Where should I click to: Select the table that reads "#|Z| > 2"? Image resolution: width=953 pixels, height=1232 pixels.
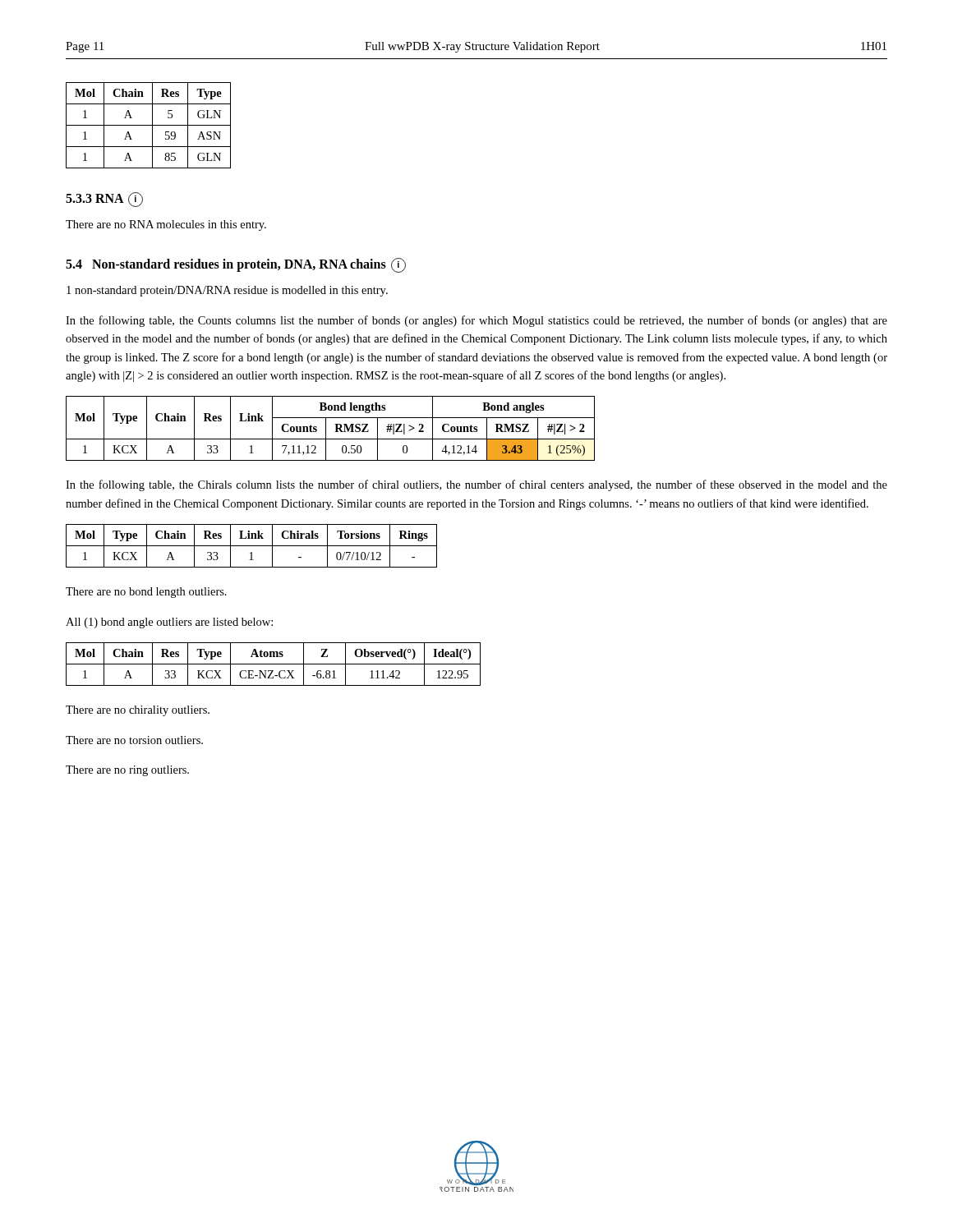coord(476,429)
